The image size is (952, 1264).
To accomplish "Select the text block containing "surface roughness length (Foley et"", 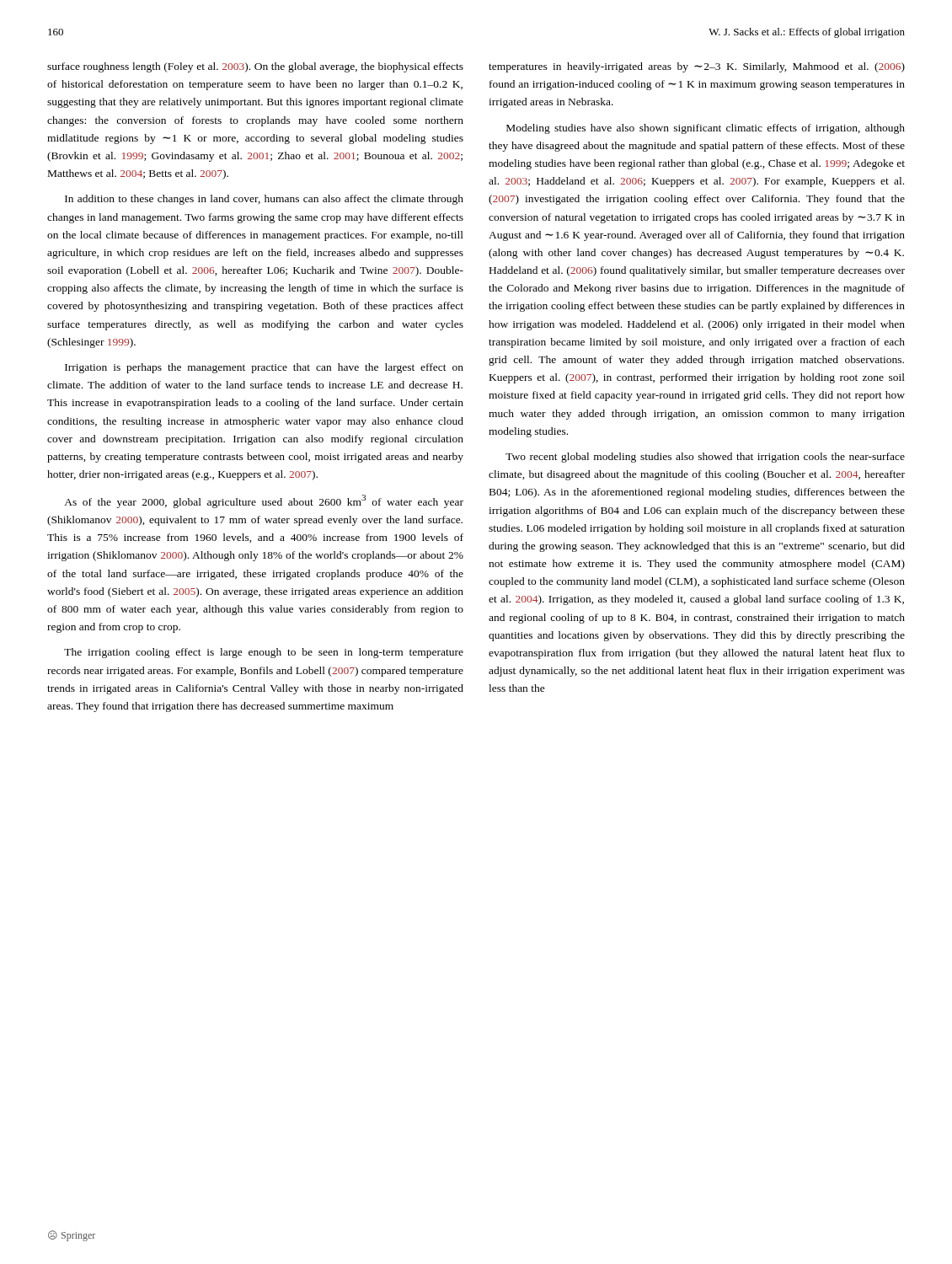I will [x=255, y=386].
